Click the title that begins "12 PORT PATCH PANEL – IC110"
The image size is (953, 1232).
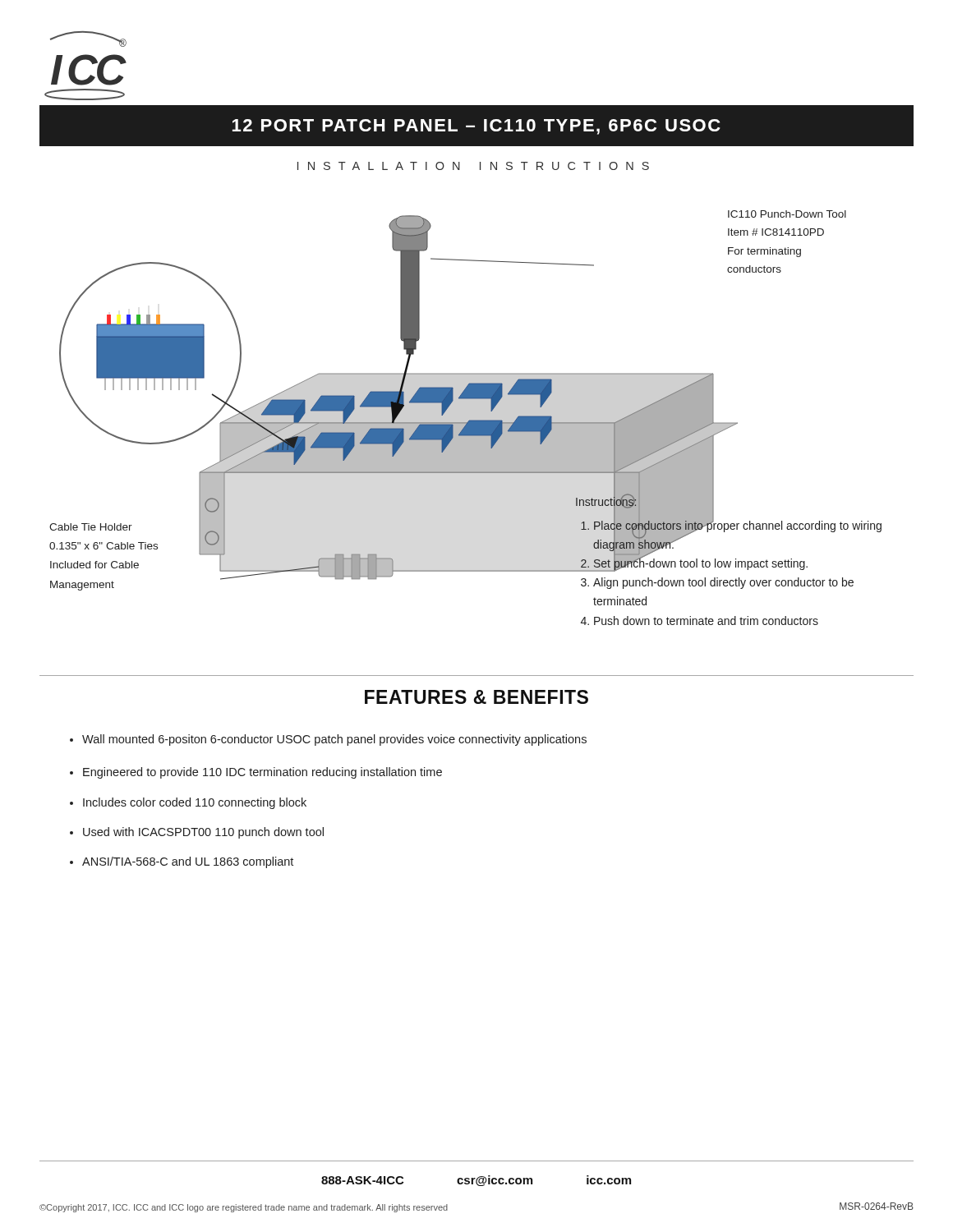pos(476,125)
